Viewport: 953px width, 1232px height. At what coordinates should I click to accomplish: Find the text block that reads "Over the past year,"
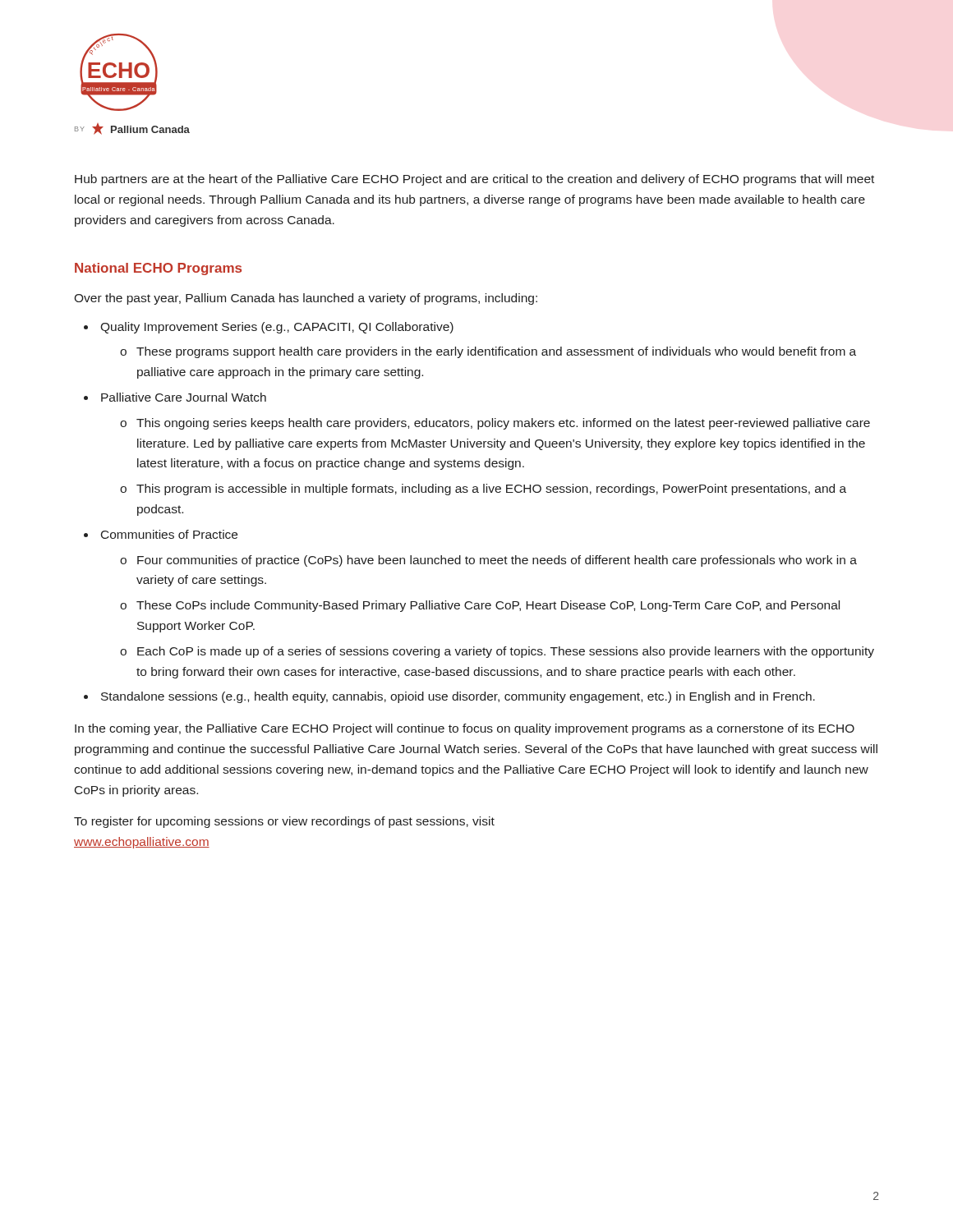click(306, 298)
